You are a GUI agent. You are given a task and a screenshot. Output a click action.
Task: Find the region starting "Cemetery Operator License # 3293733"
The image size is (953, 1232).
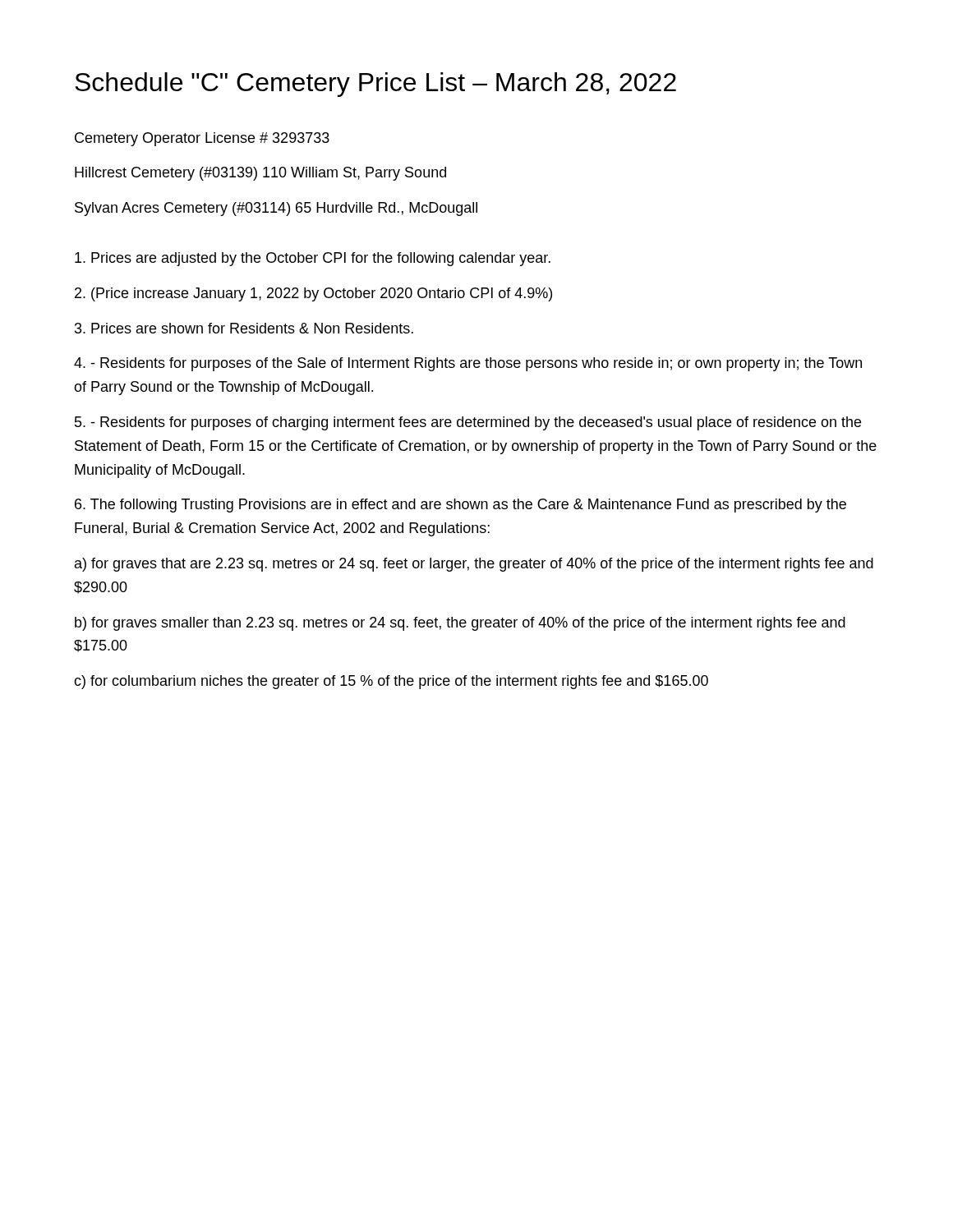[202, 138]
